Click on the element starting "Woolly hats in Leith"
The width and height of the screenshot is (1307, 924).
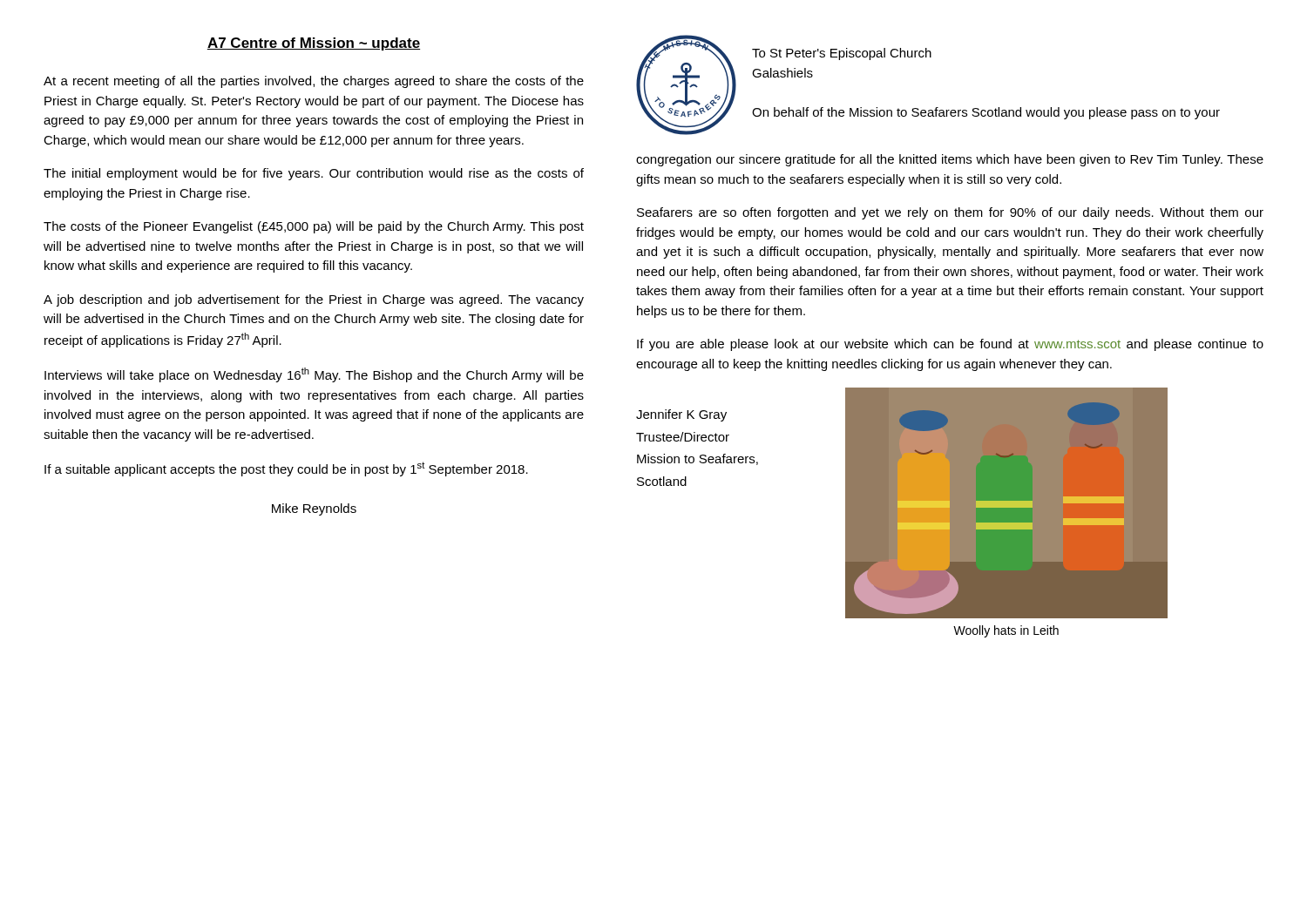1006,630
